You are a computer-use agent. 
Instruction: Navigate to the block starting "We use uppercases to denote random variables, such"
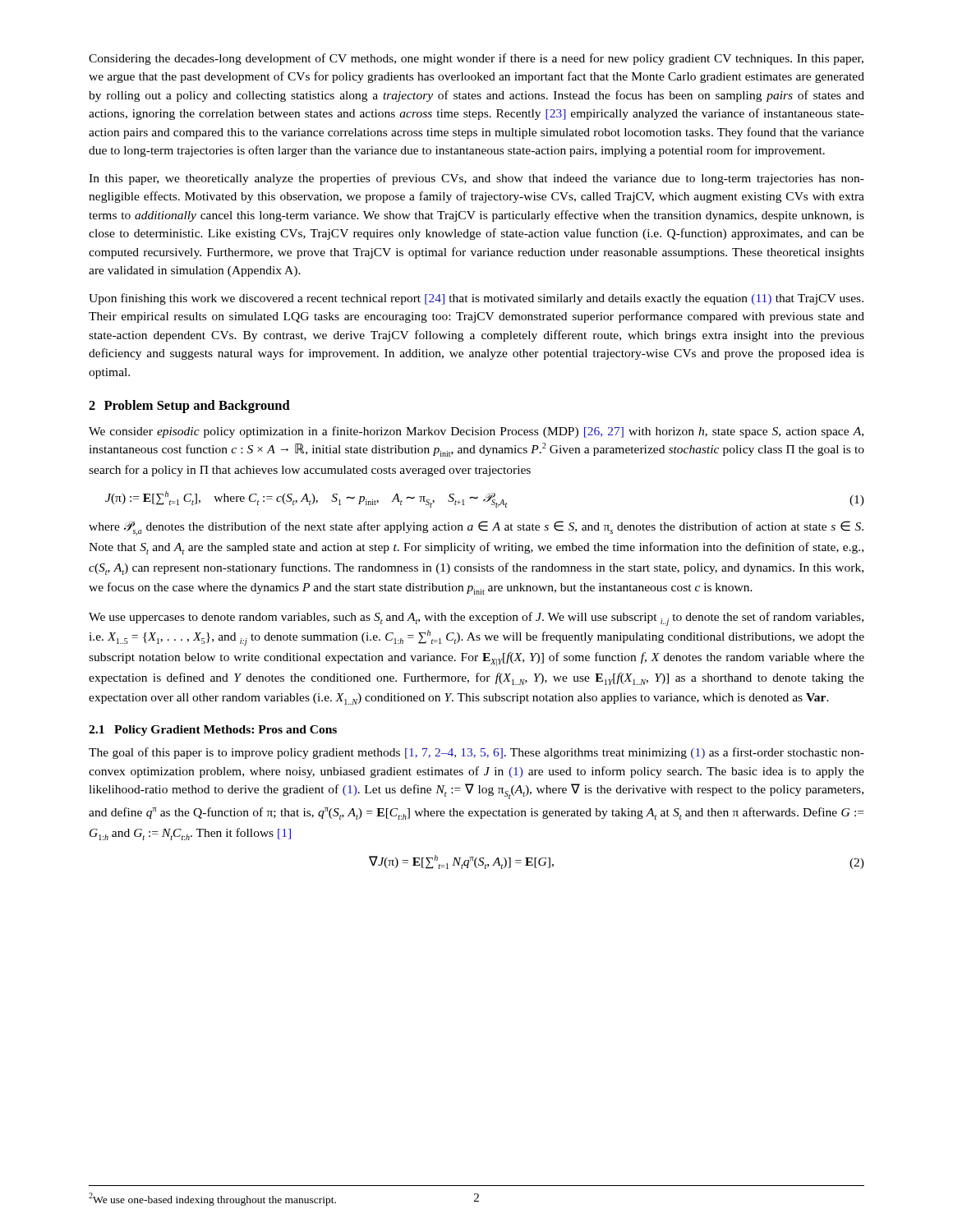pos(476,658)
